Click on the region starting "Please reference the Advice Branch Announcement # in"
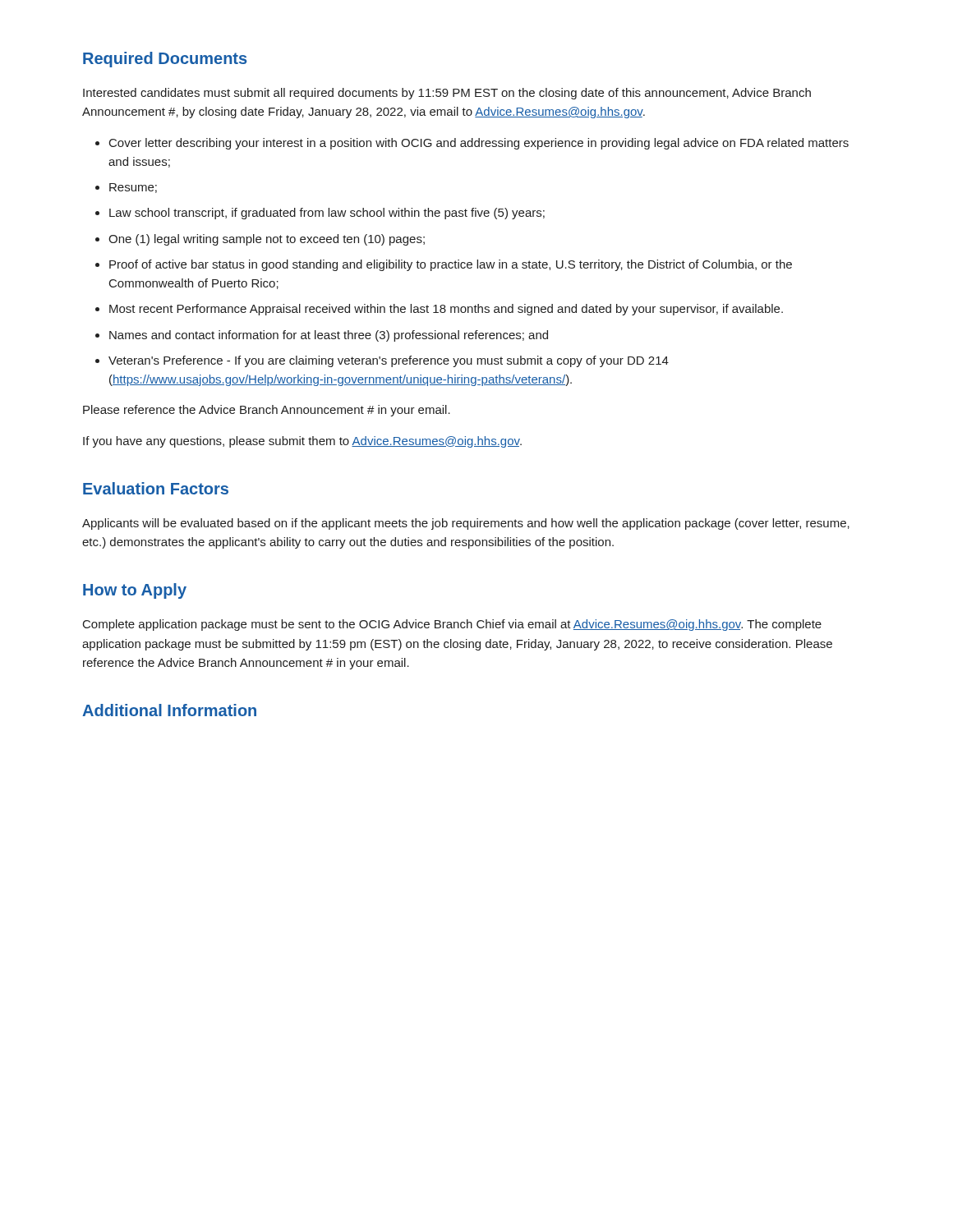The width and height of the screenshot is (953, 1232). point(266,410)
